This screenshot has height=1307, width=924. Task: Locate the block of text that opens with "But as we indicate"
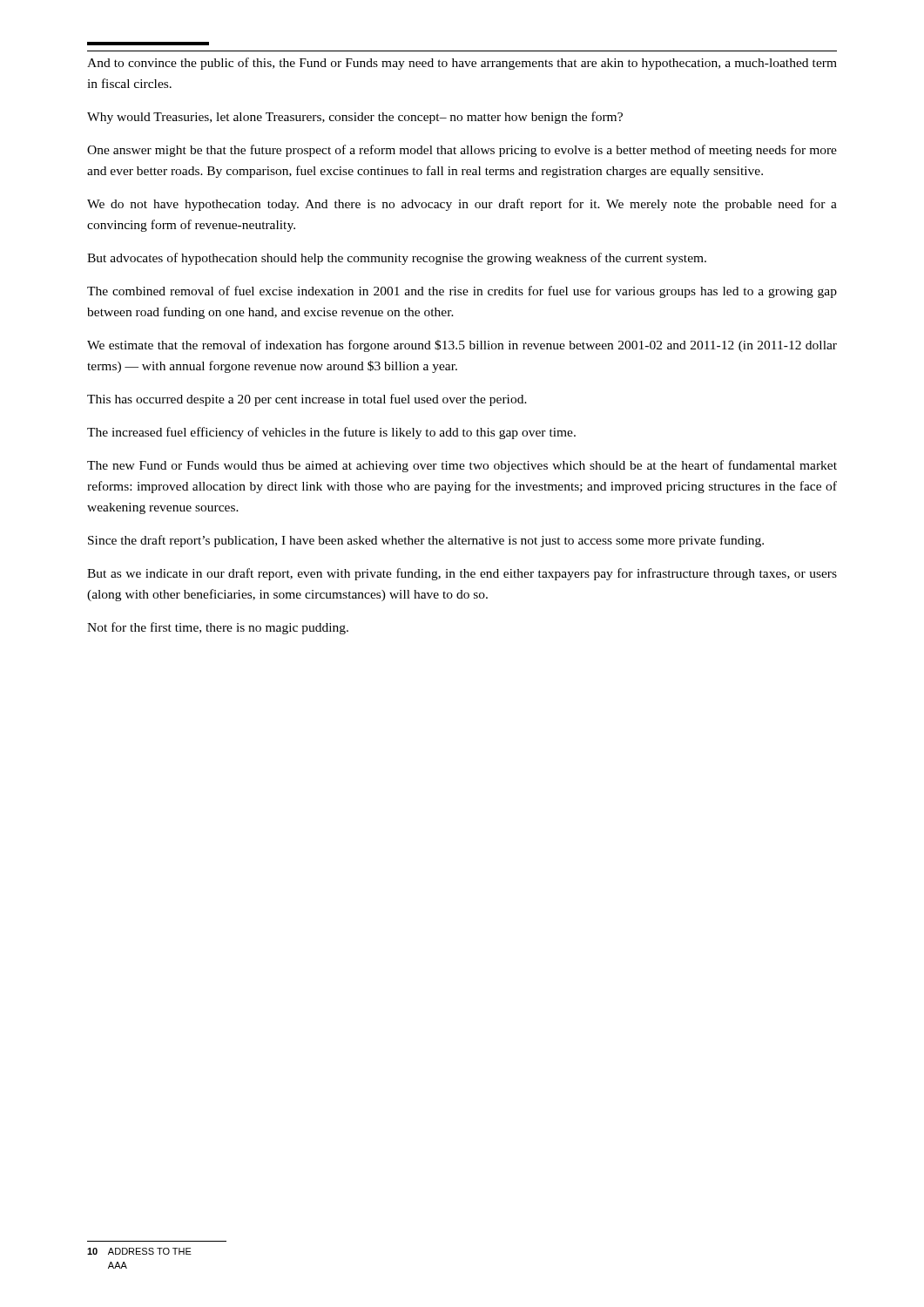click(462, 584)
